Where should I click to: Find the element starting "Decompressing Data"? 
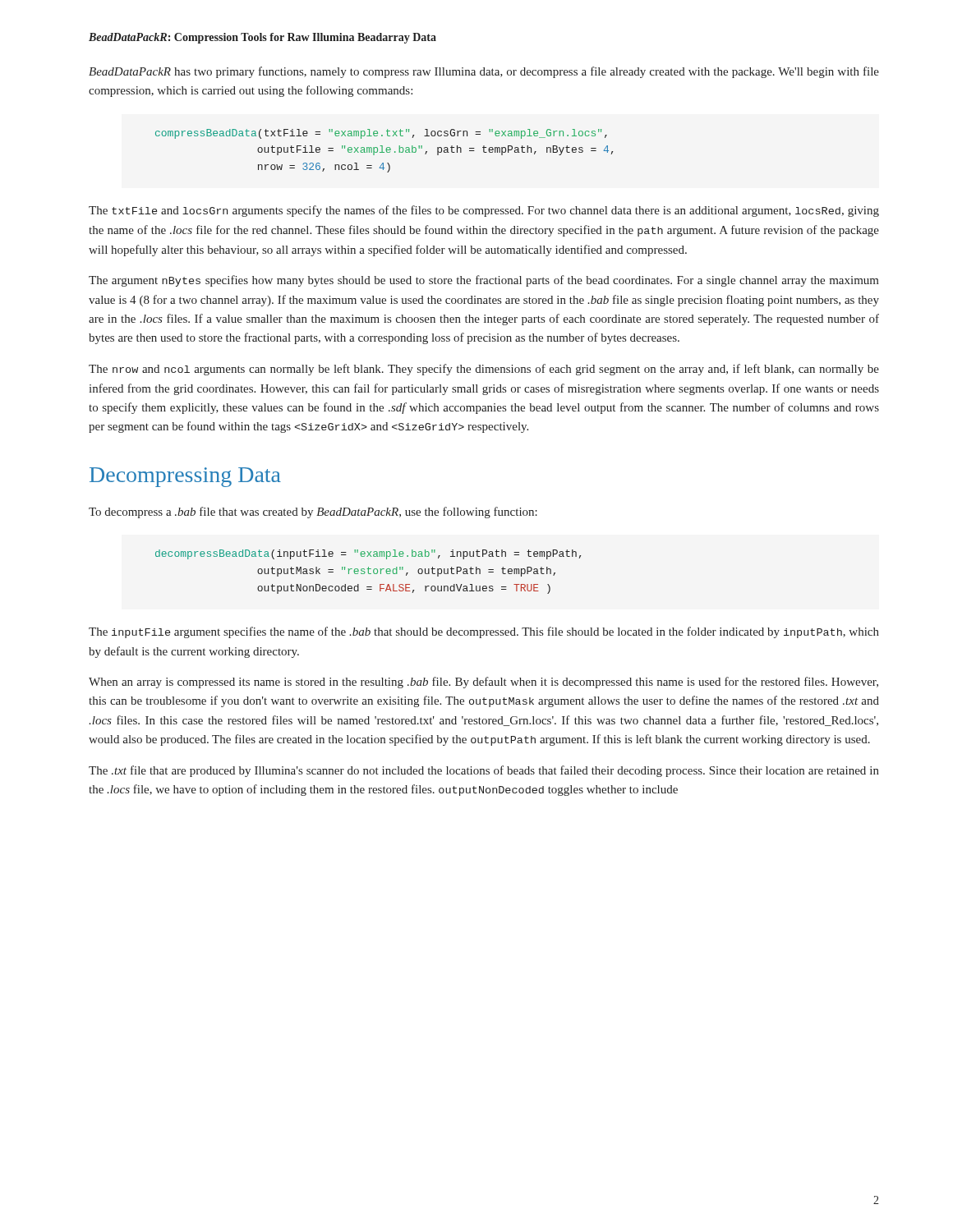coord(185,477)
